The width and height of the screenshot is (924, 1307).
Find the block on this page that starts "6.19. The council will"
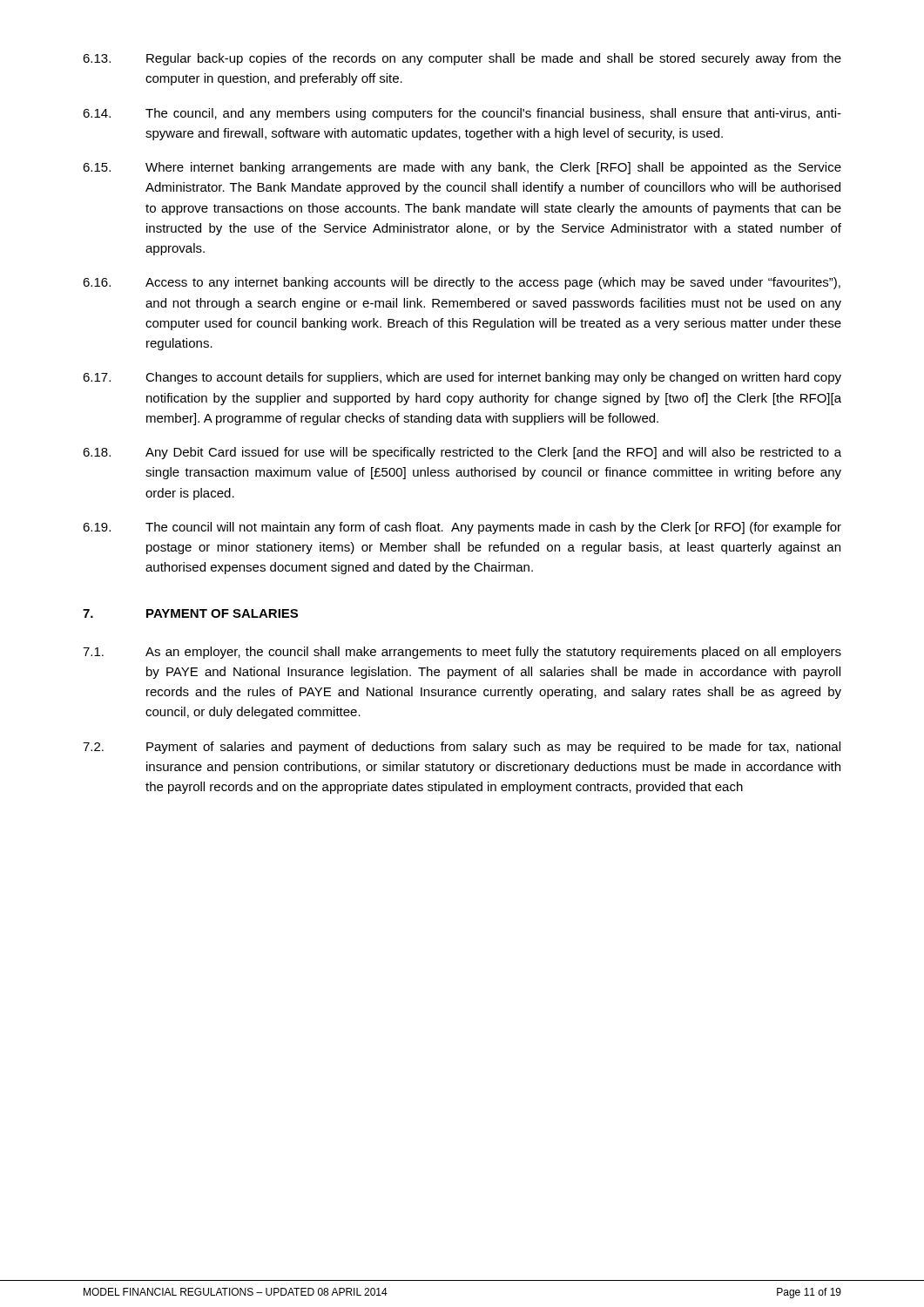click(x=462, y=547)
